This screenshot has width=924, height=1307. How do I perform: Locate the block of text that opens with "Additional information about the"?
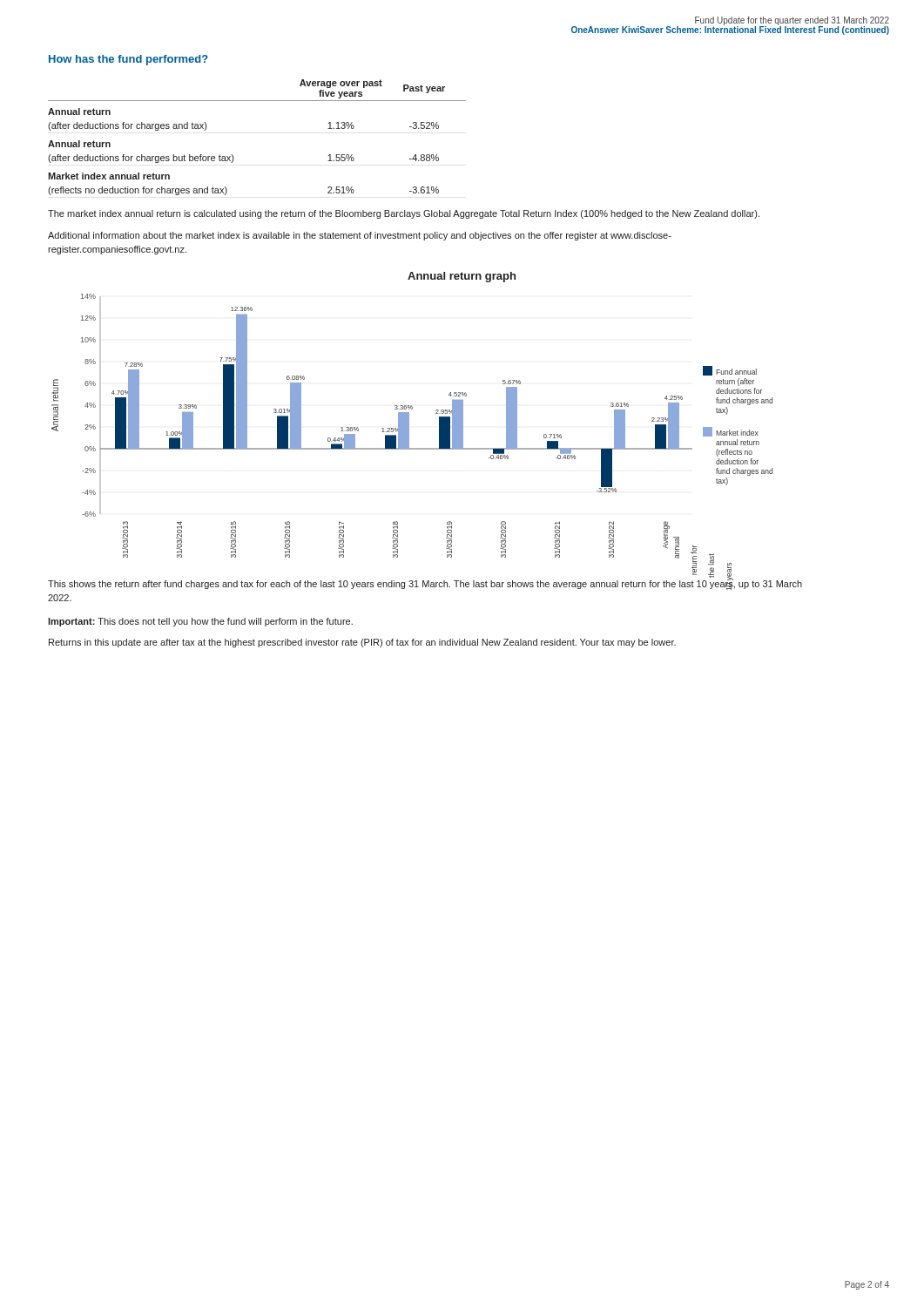[360, 242]
